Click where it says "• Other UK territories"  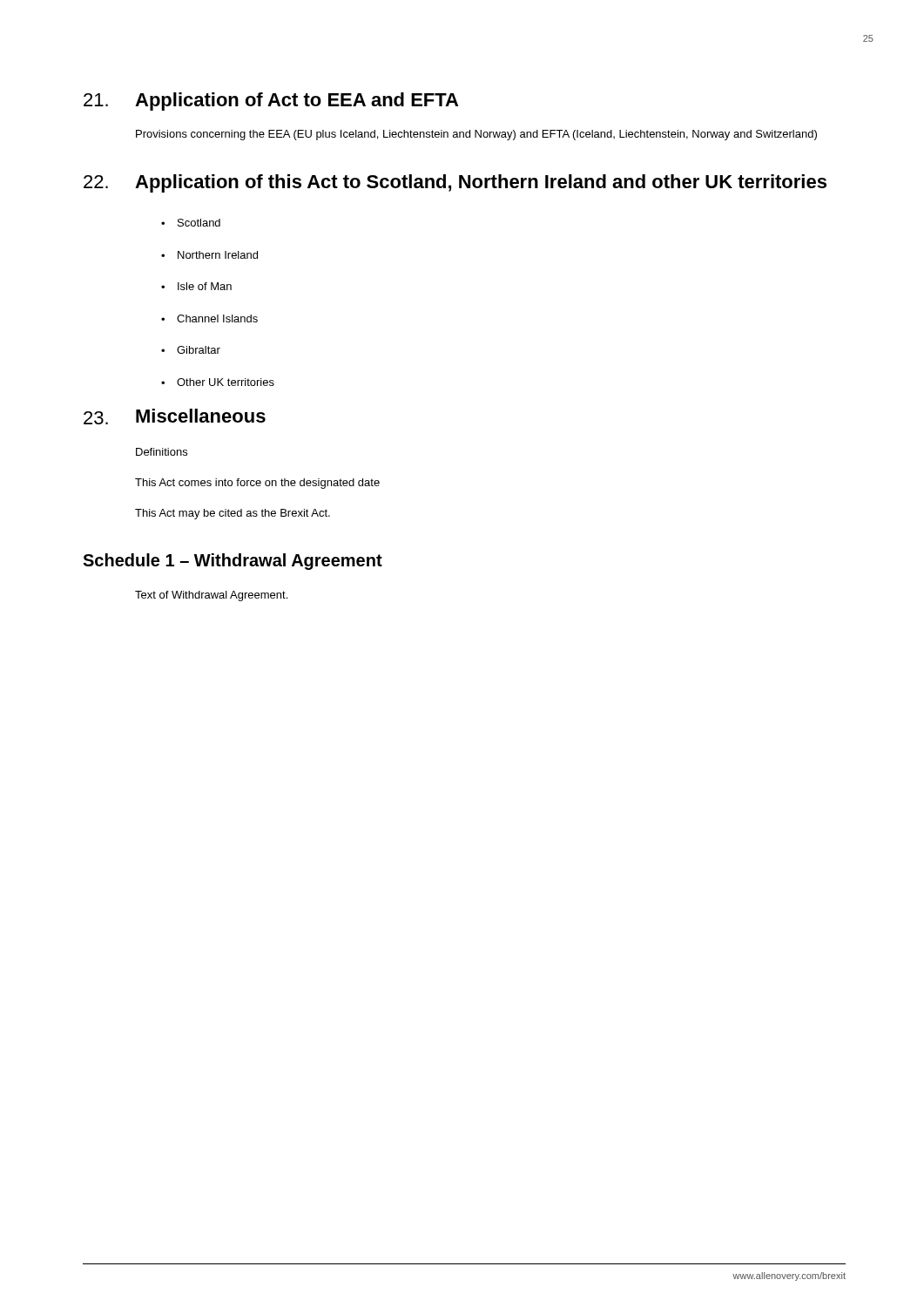pyautogui.click(x=218, y=382)
